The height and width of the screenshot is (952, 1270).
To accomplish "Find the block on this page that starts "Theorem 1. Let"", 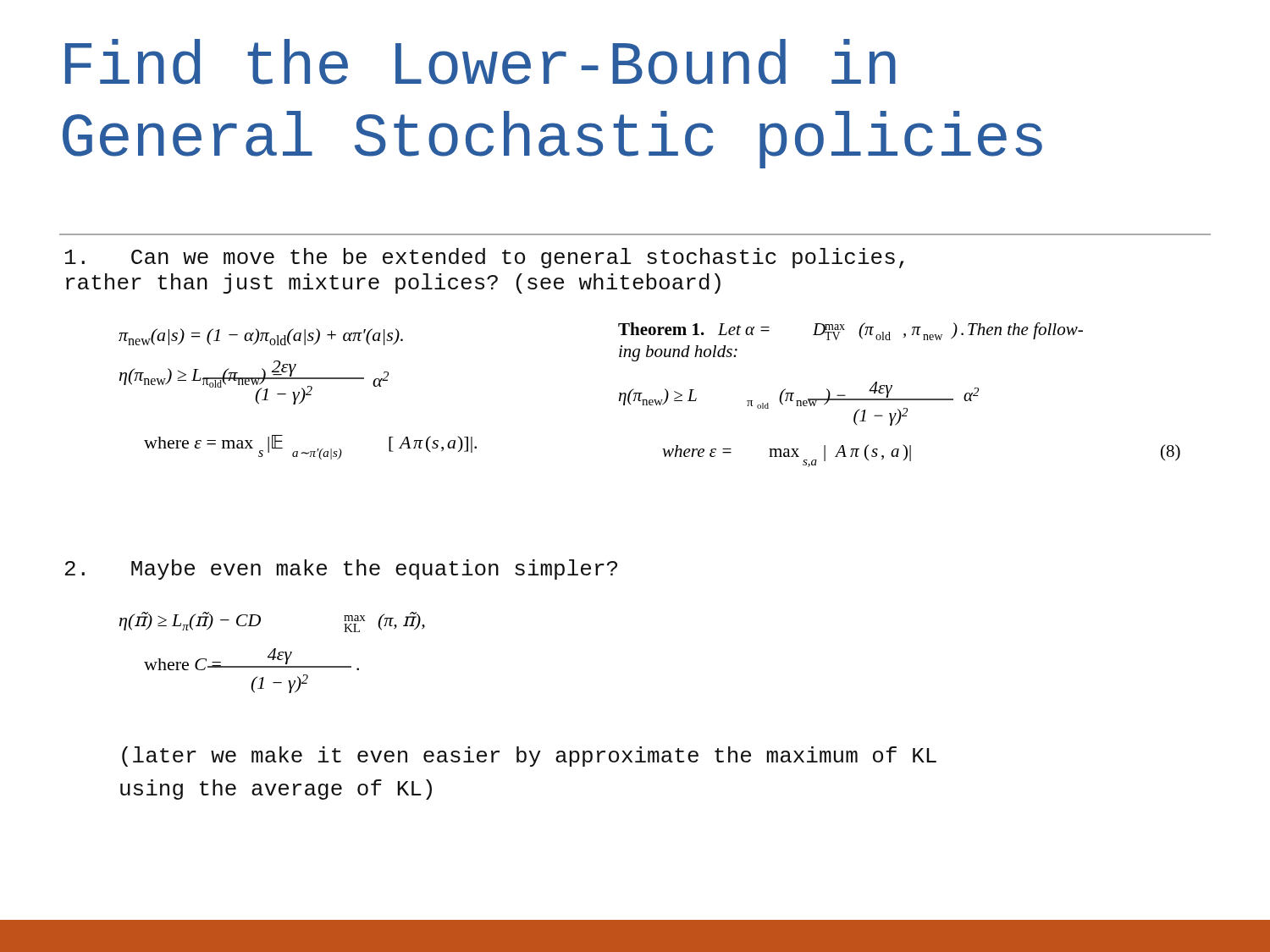I will click(x=906, y=437).
